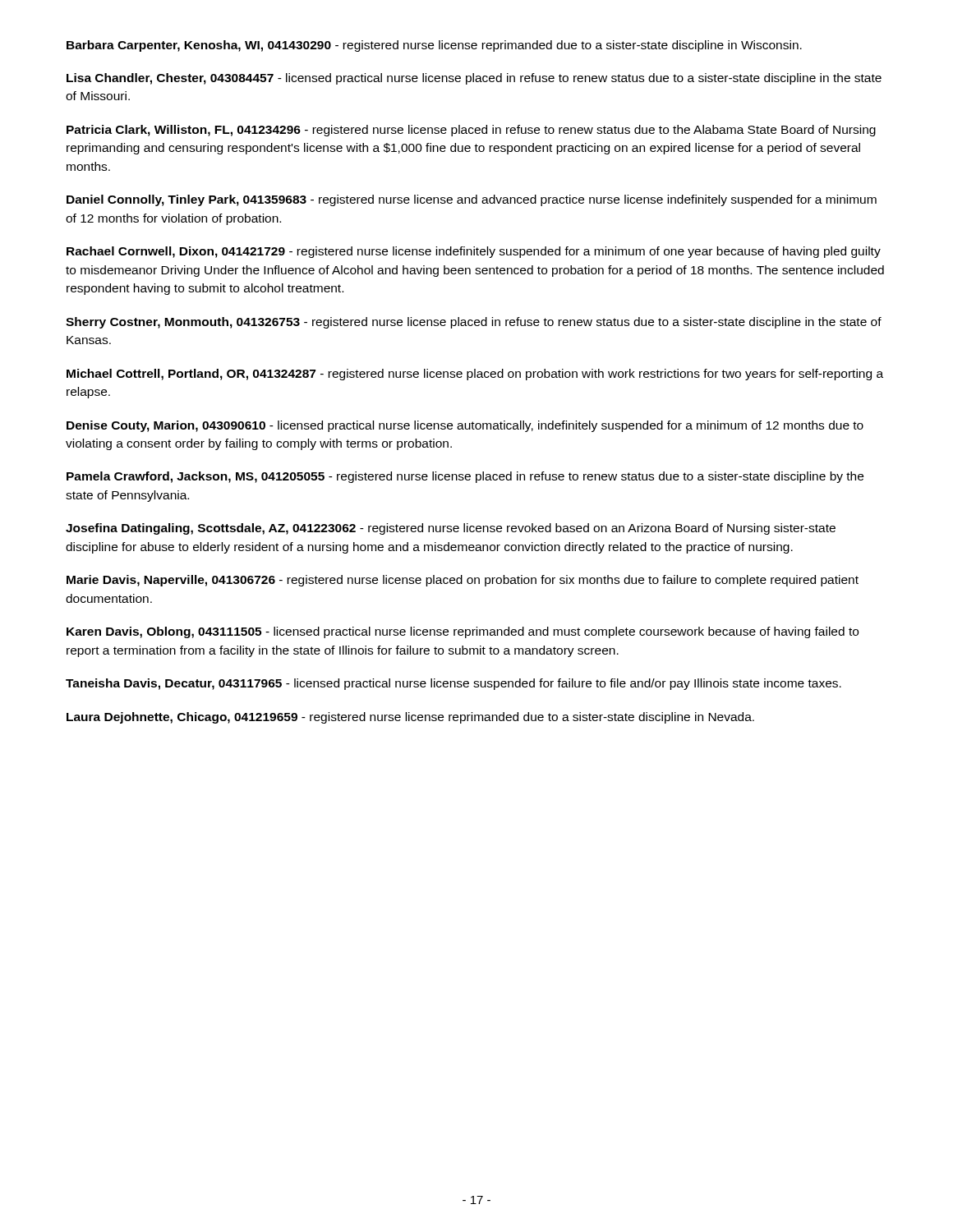Viewport: 953px width, 1232px height.
Task: Find the block on this page that starts "Karen Davis, Oblong, 043111505 -"
Action: point(476,641)
